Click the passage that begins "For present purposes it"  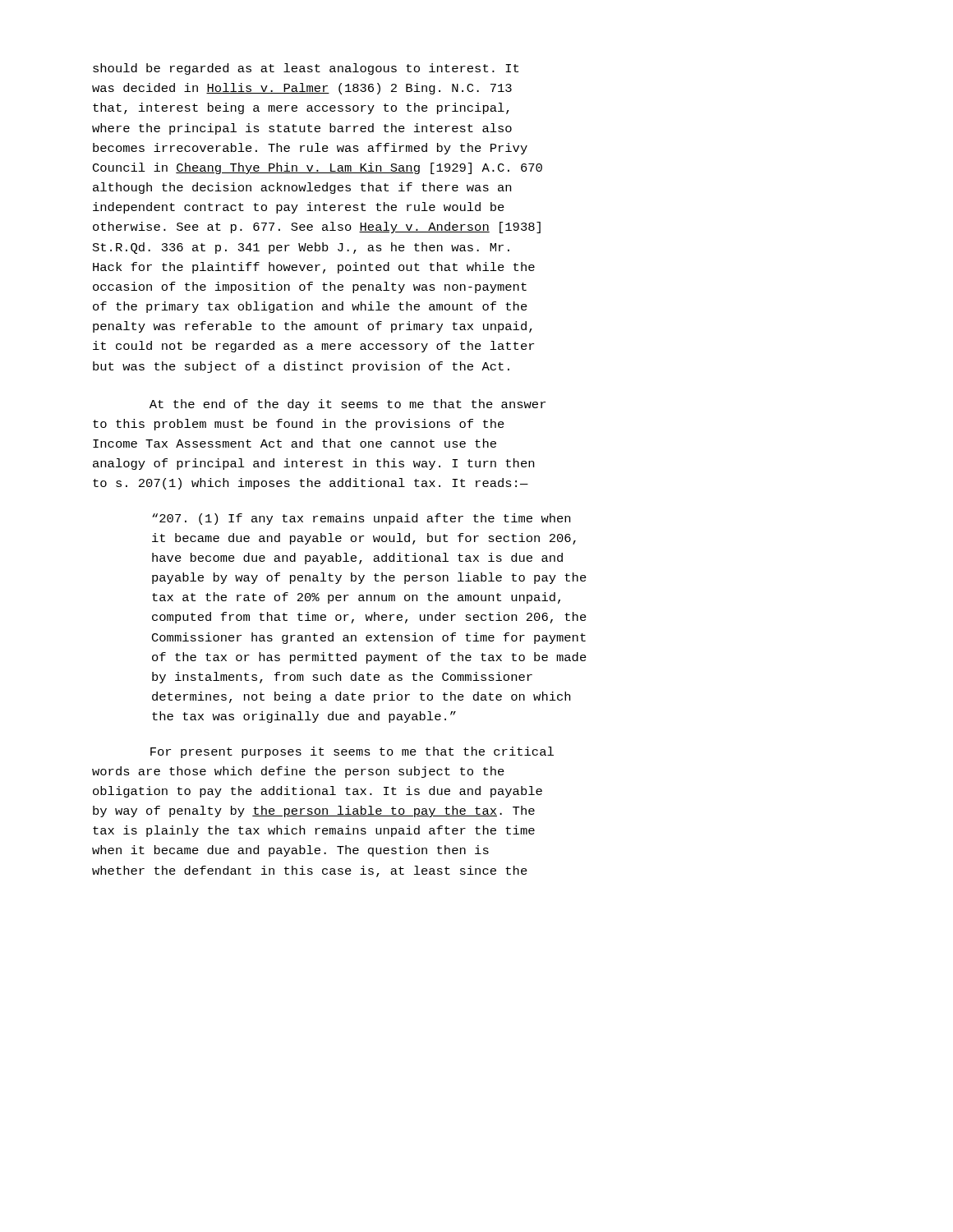click(323, 811)
